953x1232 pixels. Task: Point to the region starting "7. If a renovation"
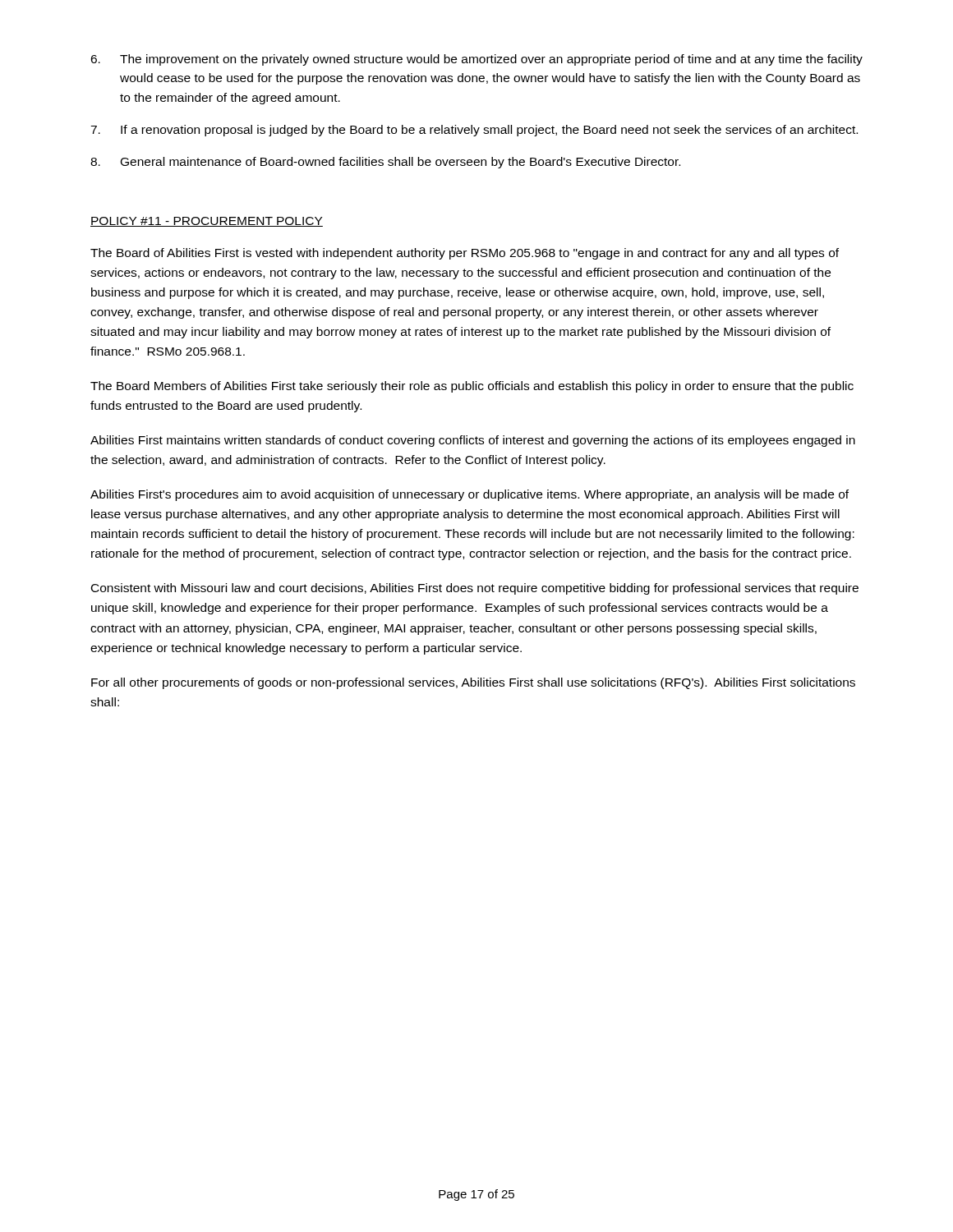coord(476,129)
